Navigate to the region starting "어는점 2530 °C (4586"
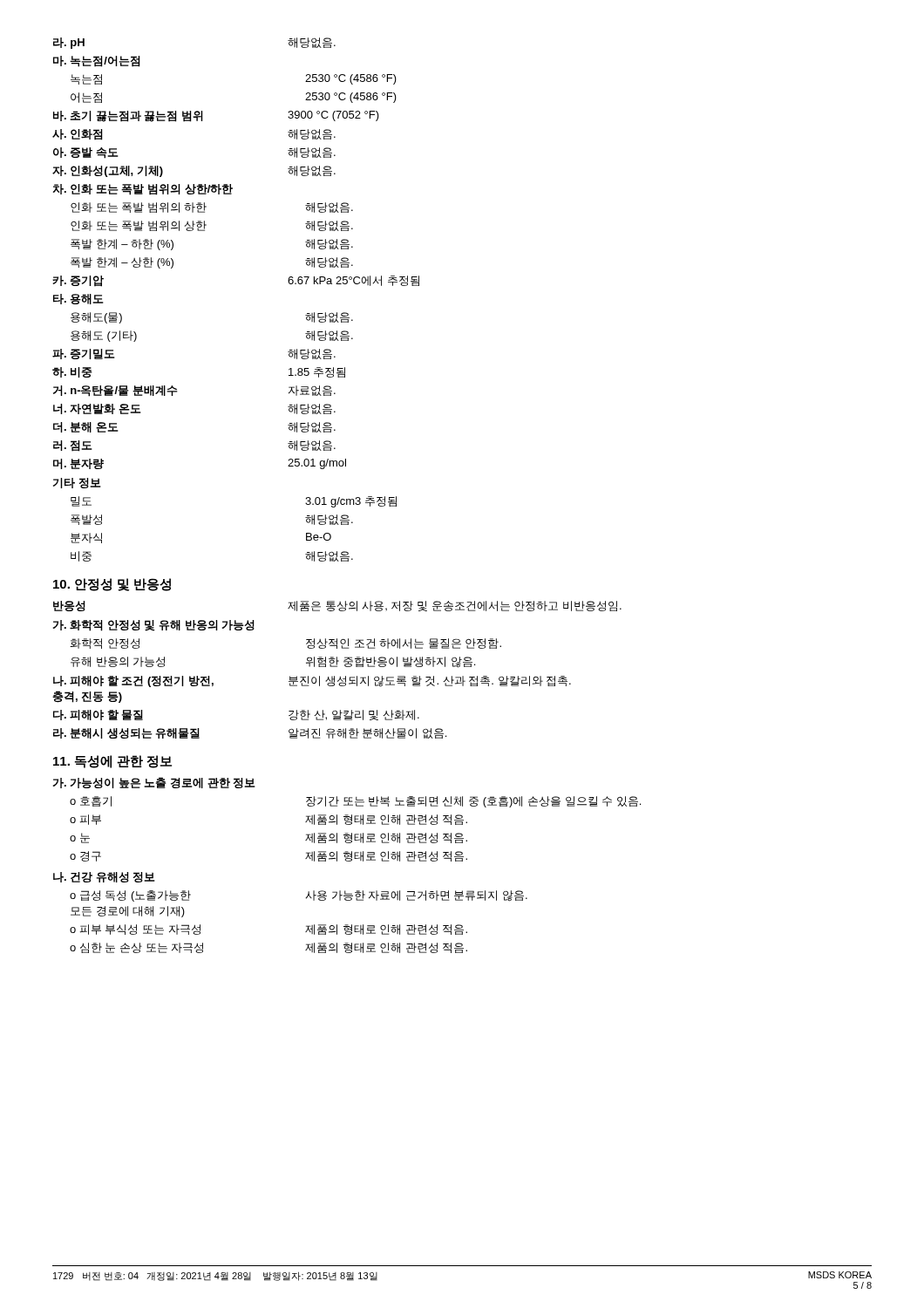Viewport: 924px width, 1308px height. tap(87, 98)
